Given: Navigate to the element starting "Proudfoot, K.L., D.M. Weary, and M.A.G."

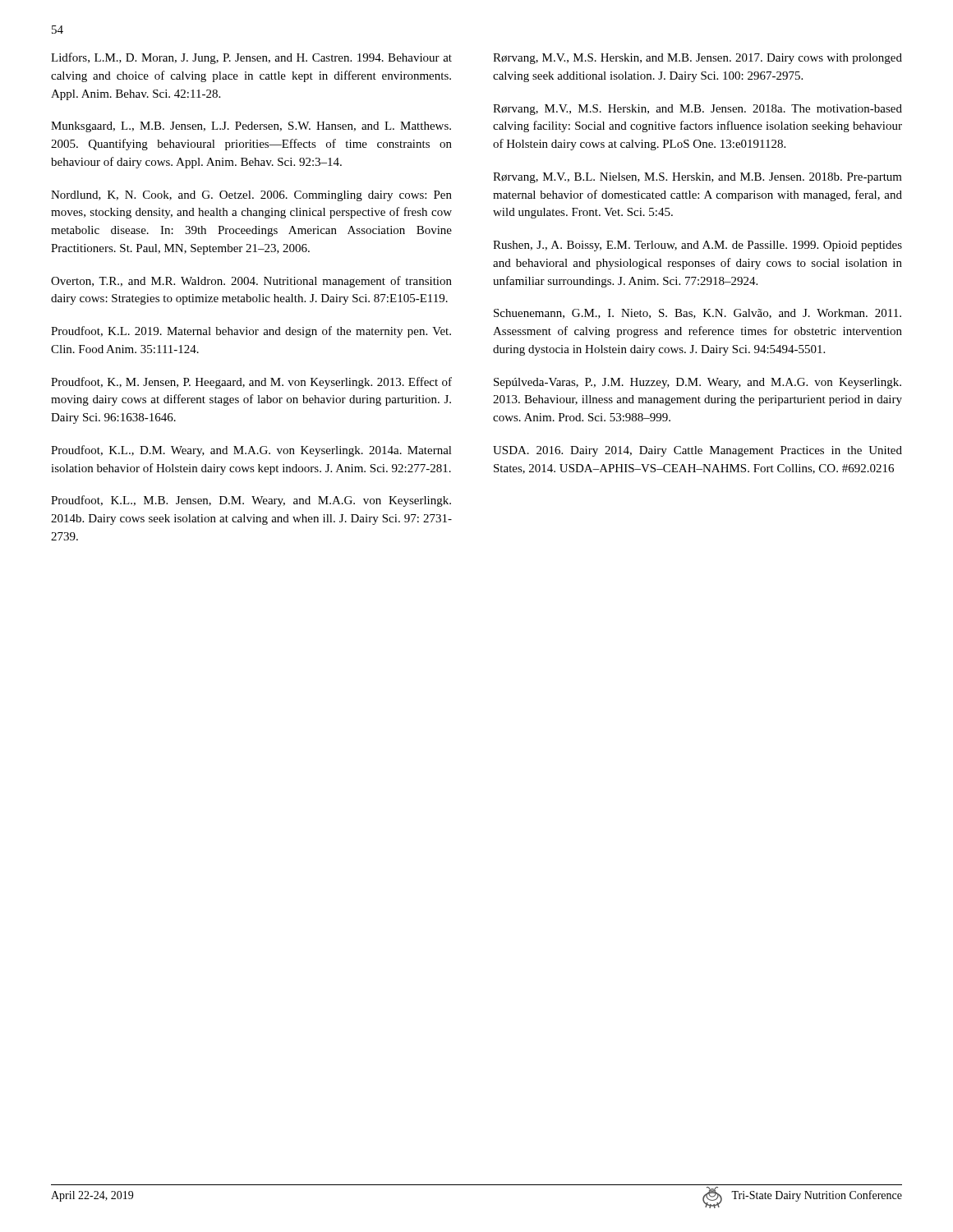Looking at the screenshot, I should [251, 459].
